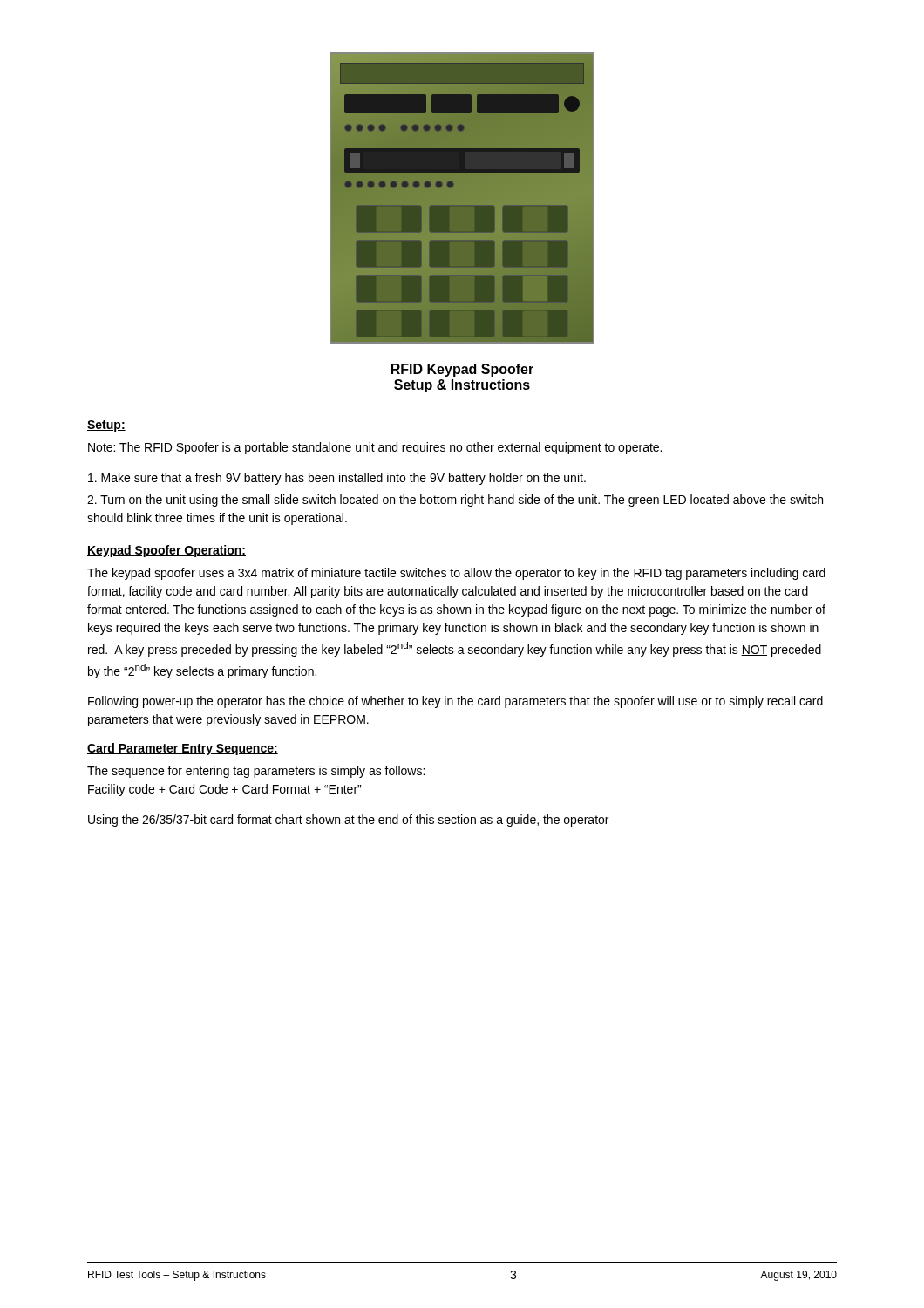This screenshot has height=1308, width=924.
Task: Select the text block that reads "The keypad spoofer uses a"
Action: [x=457, y=622]
